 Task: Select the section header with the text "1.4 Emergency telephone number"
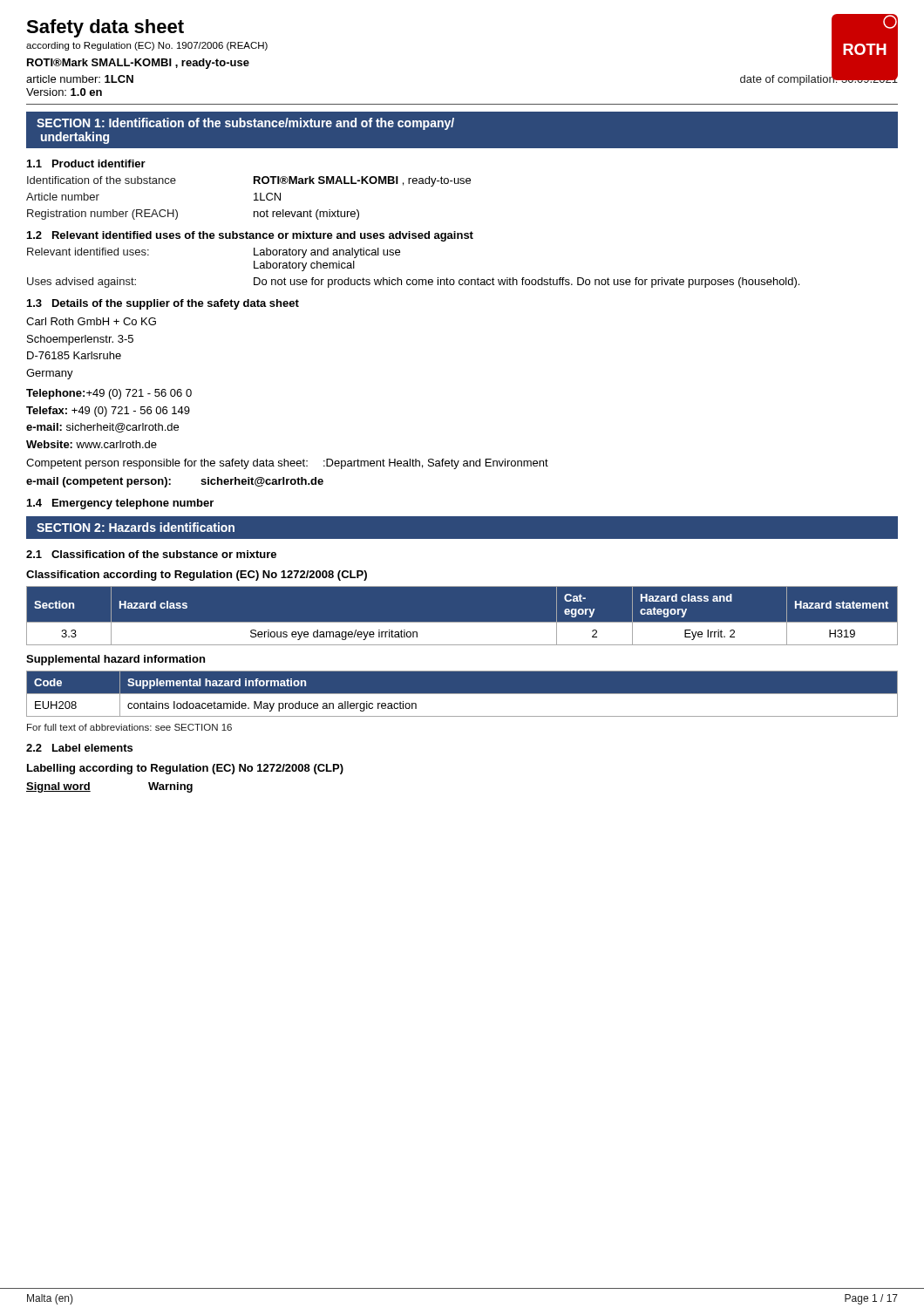tap(120, 503)
